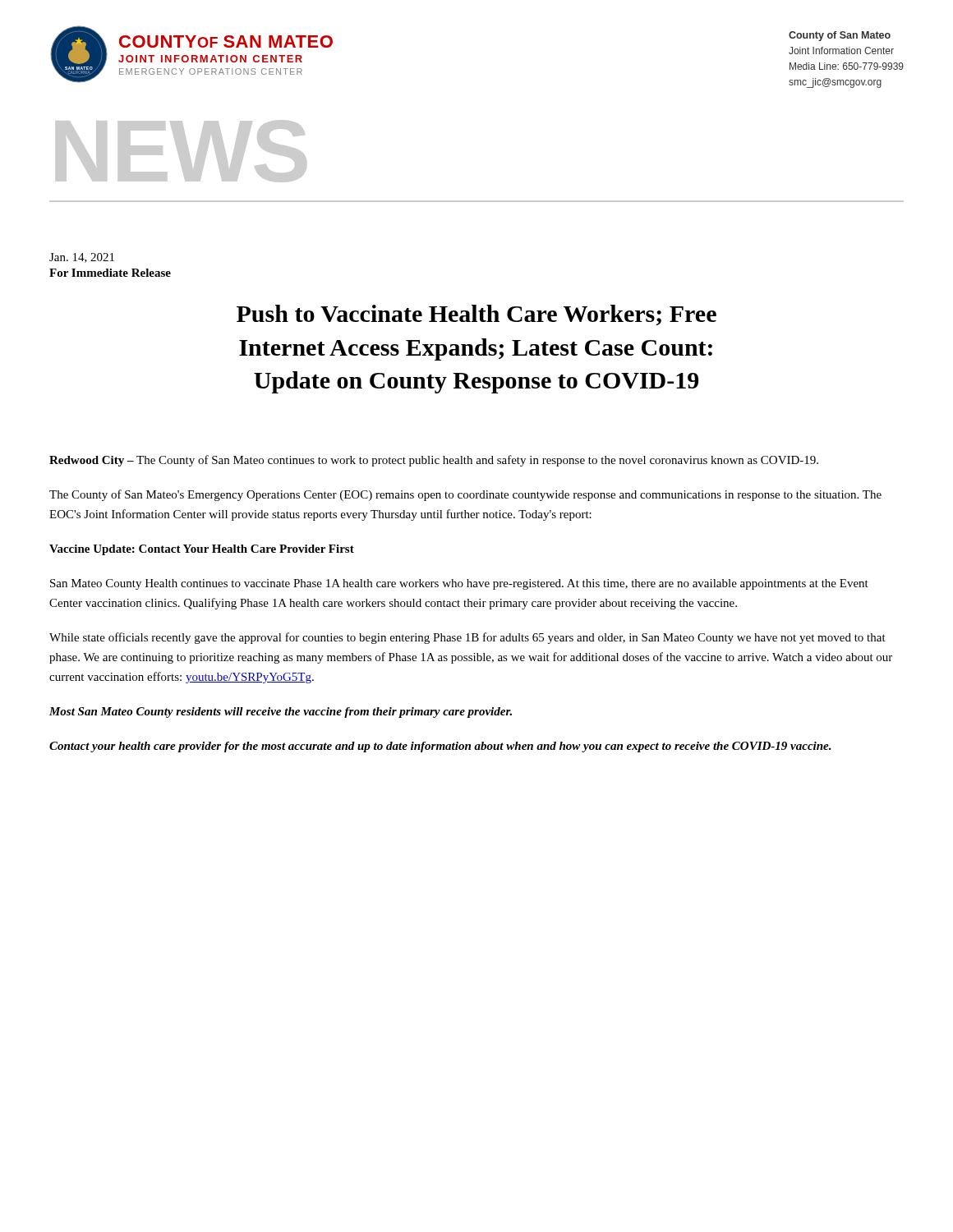
Task: Locate the passage starting "Jan. 14, 2021 For Immediate"
Action: tap(110, 265)
